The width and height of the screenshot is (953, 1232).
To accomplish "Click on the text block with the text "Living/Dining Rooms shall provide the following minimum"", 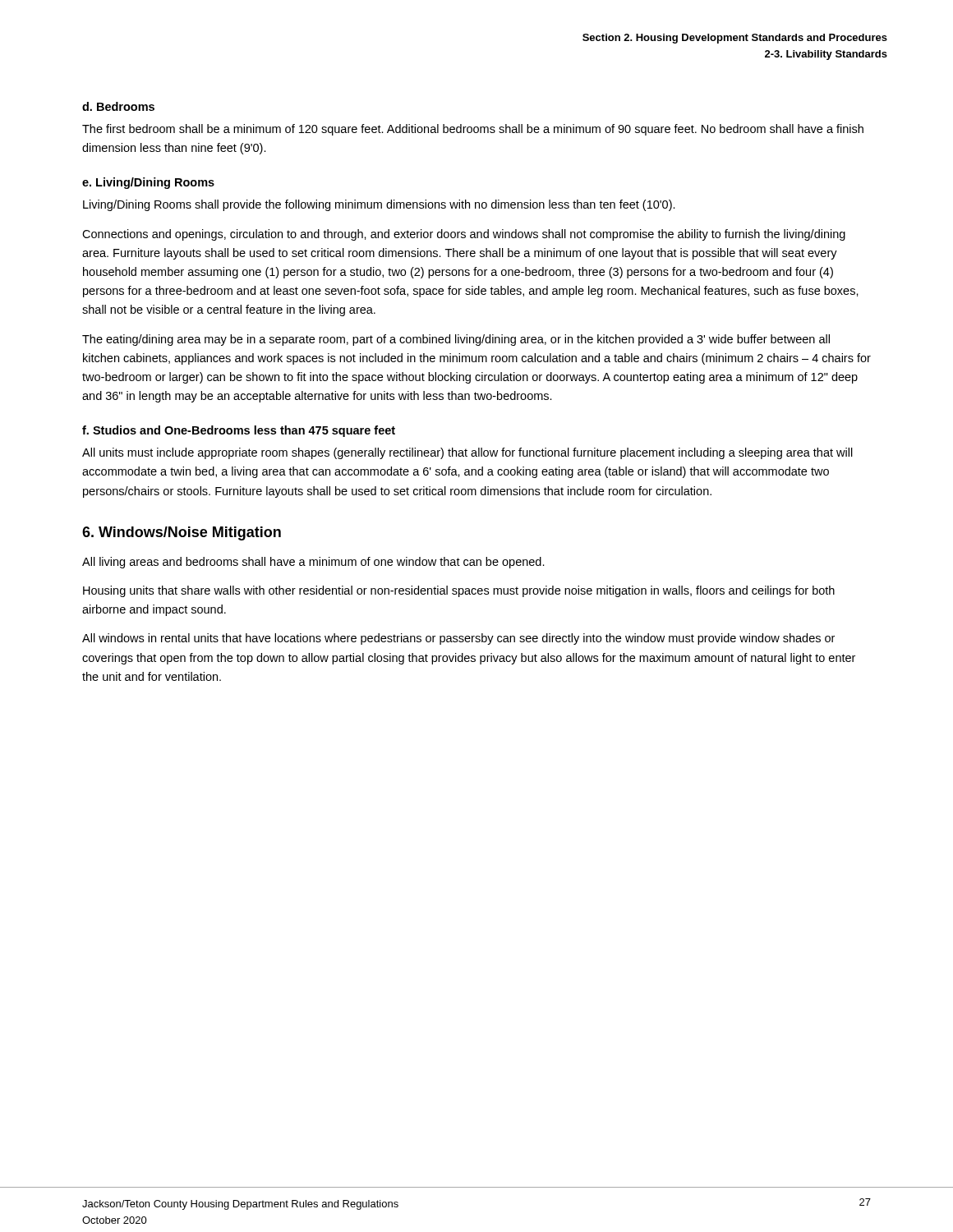I will point(379,205).
